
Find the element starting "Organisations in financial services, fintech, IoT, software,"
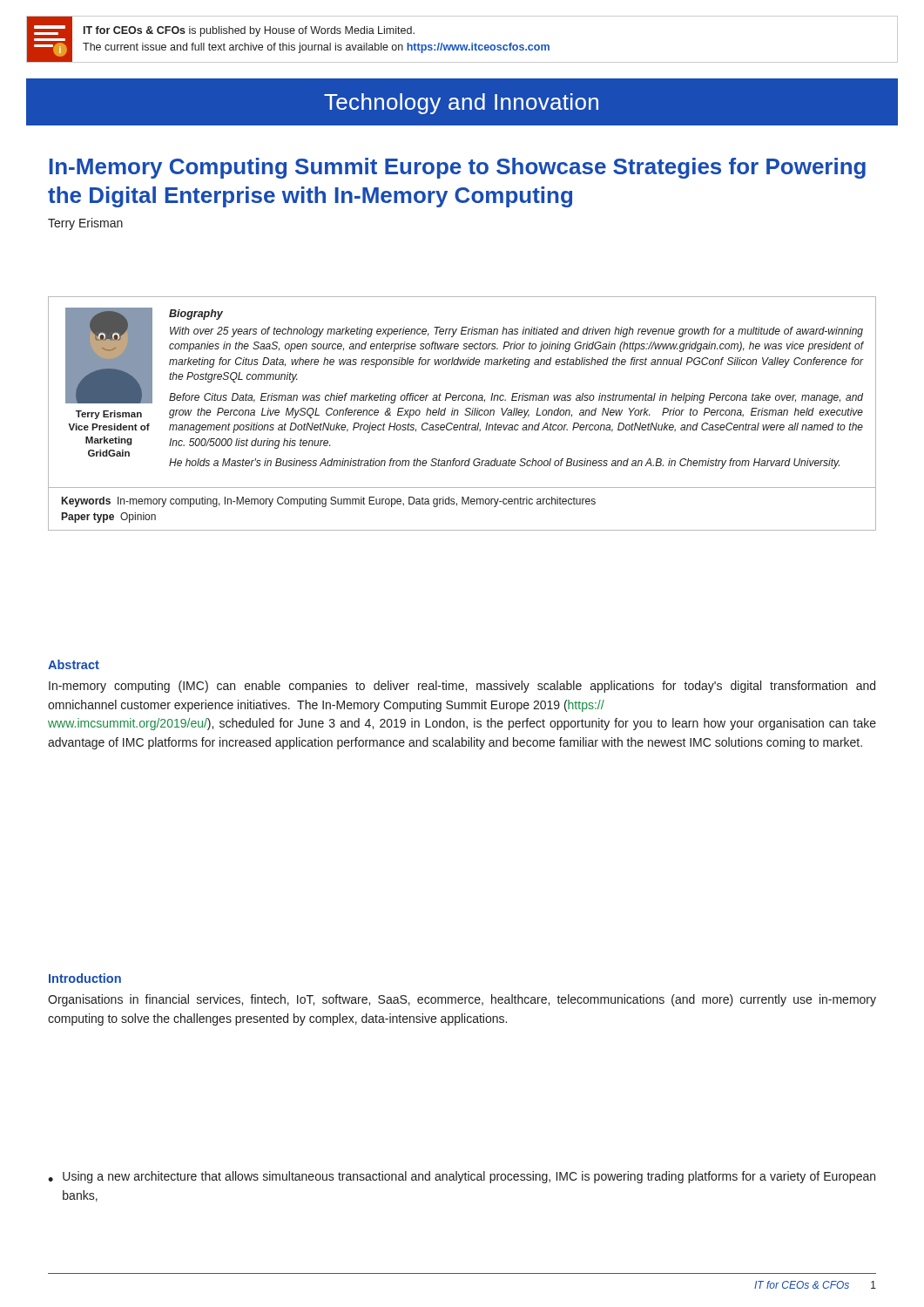462,1009
